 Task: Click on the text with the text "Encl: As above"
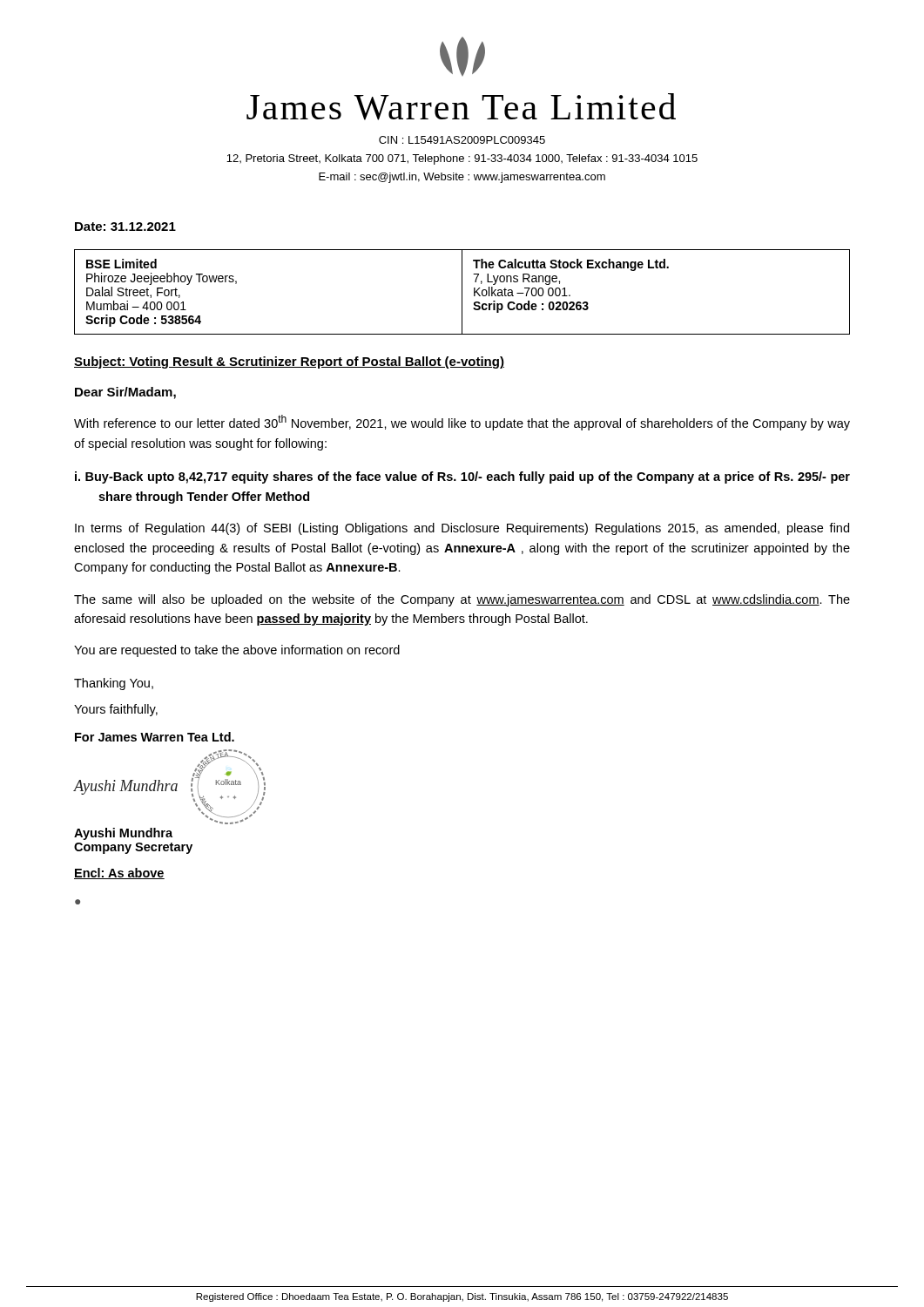(x=119, y=873)
